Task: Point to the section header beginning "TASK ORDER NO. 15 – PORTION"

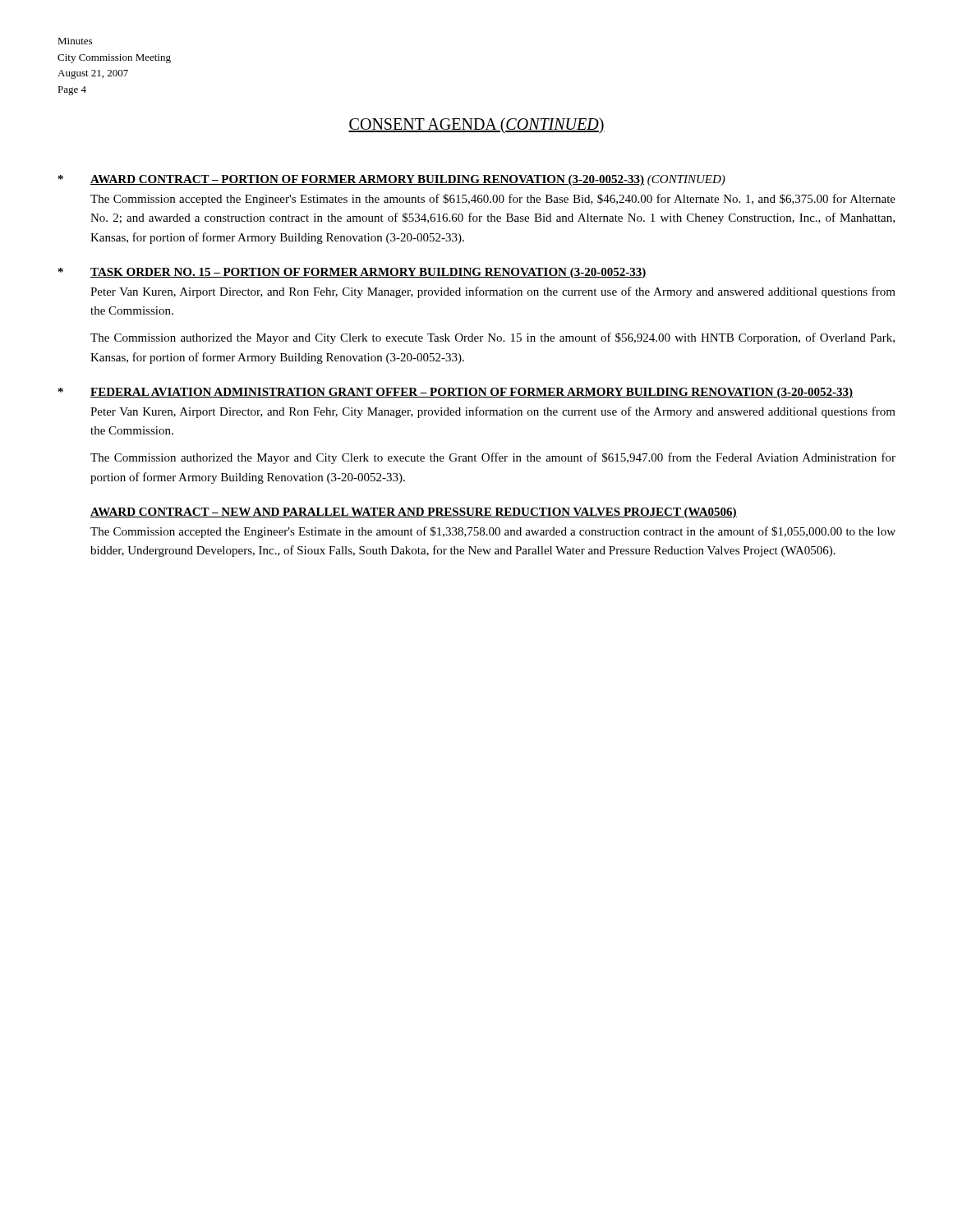Action: (x=368, y=272)
